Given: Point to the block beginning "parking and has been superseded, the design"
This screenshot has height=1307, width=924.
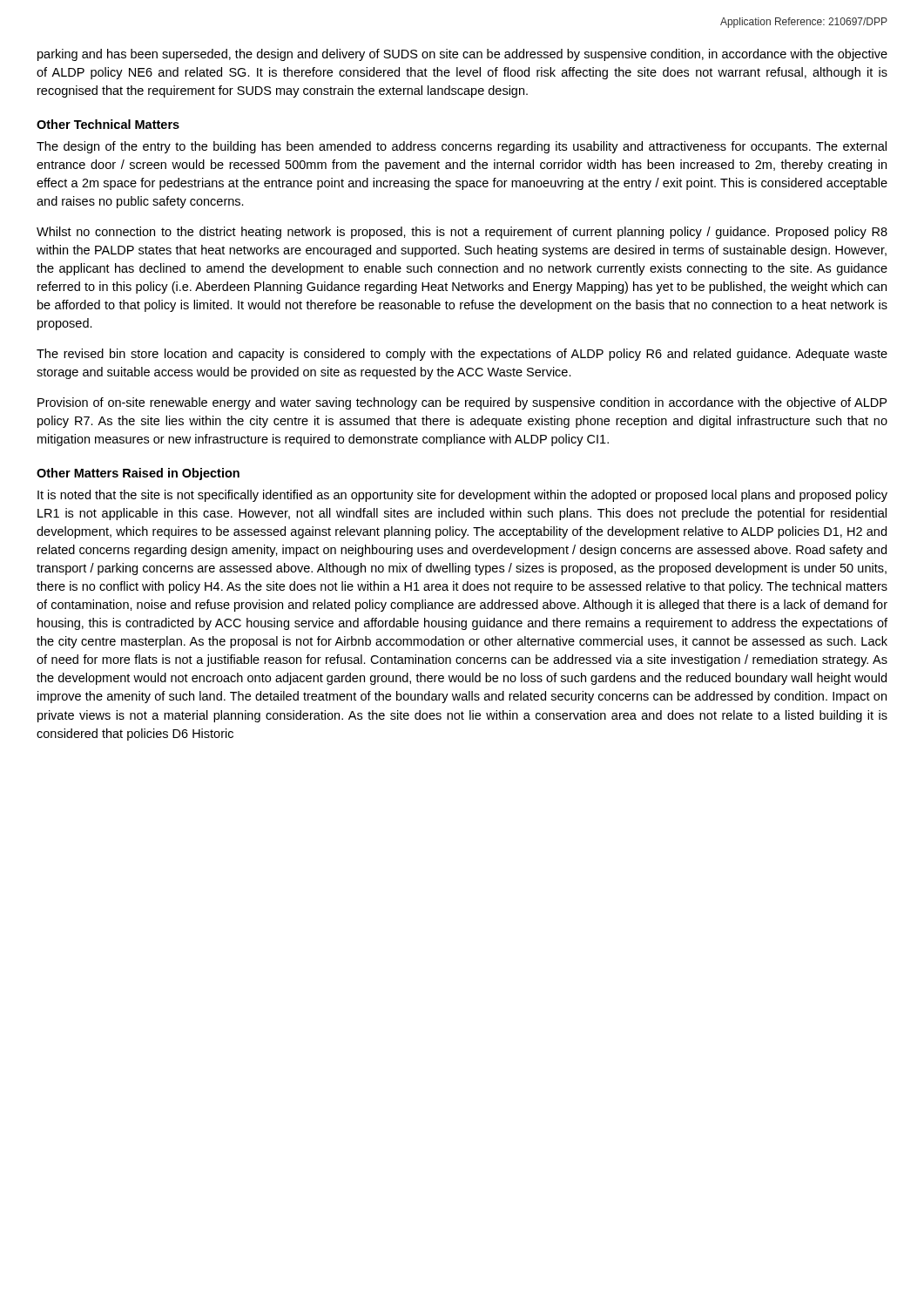Looking at the screenshot, I should click(x=462, y=73).
